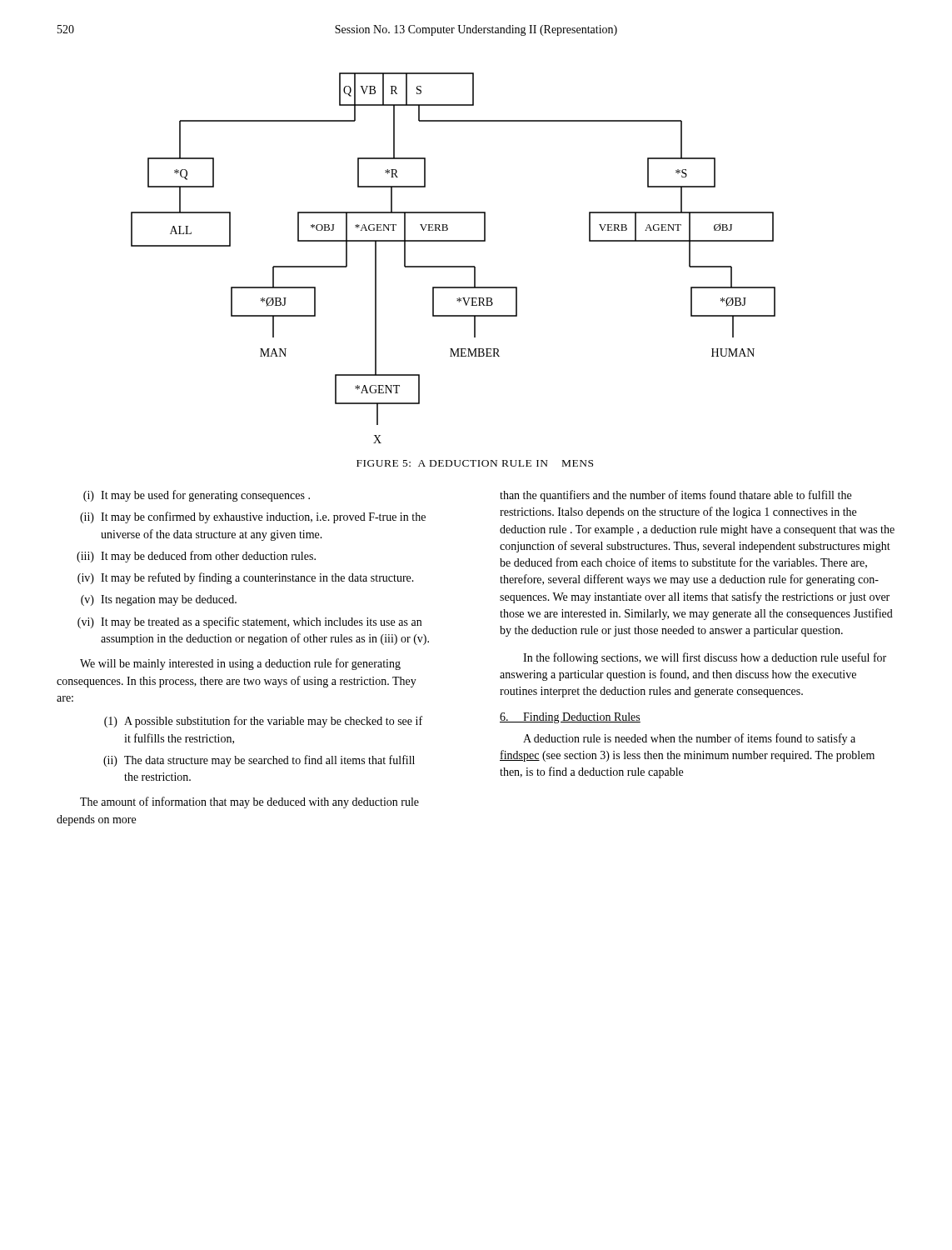Screen dimensions: 1250x952
Task: Navigate to the block starting "(iii) It may be deduced from"
Action: [x=244, y=557]
